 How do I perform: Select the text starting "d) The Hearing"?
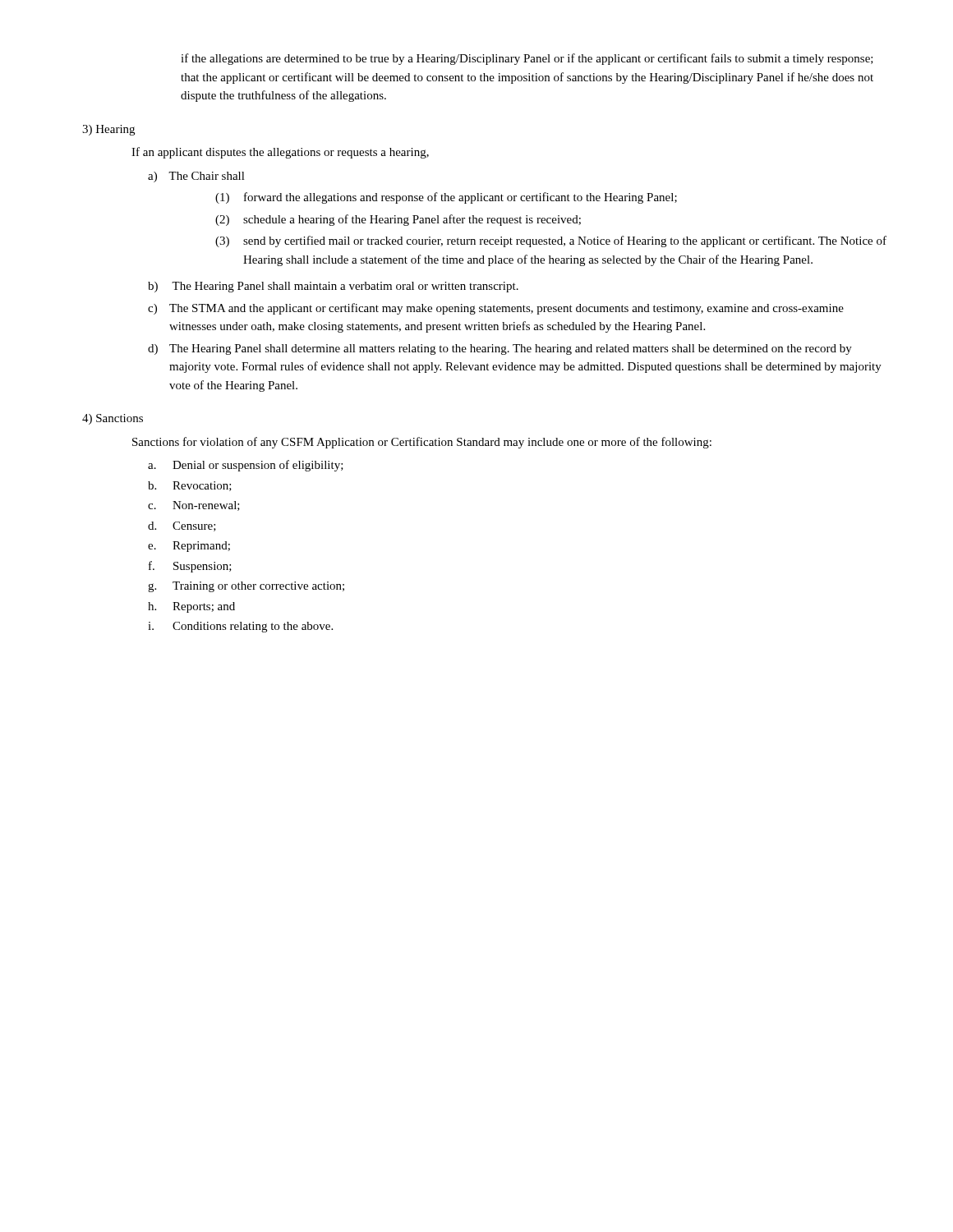coord(518,367)
